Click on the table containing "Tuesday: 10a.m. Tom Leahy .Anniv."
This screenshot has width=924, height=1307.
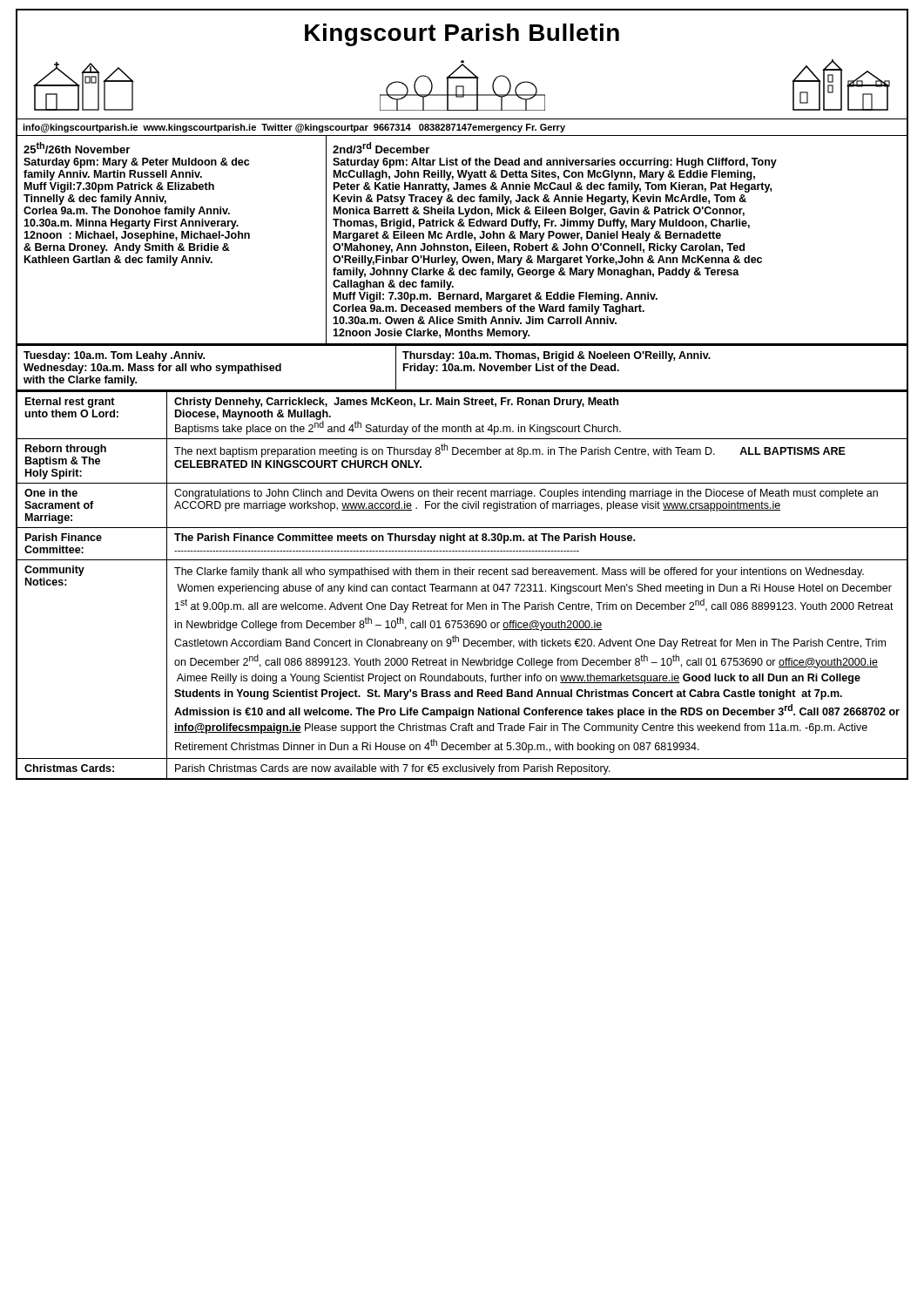(x=462, y=368)
